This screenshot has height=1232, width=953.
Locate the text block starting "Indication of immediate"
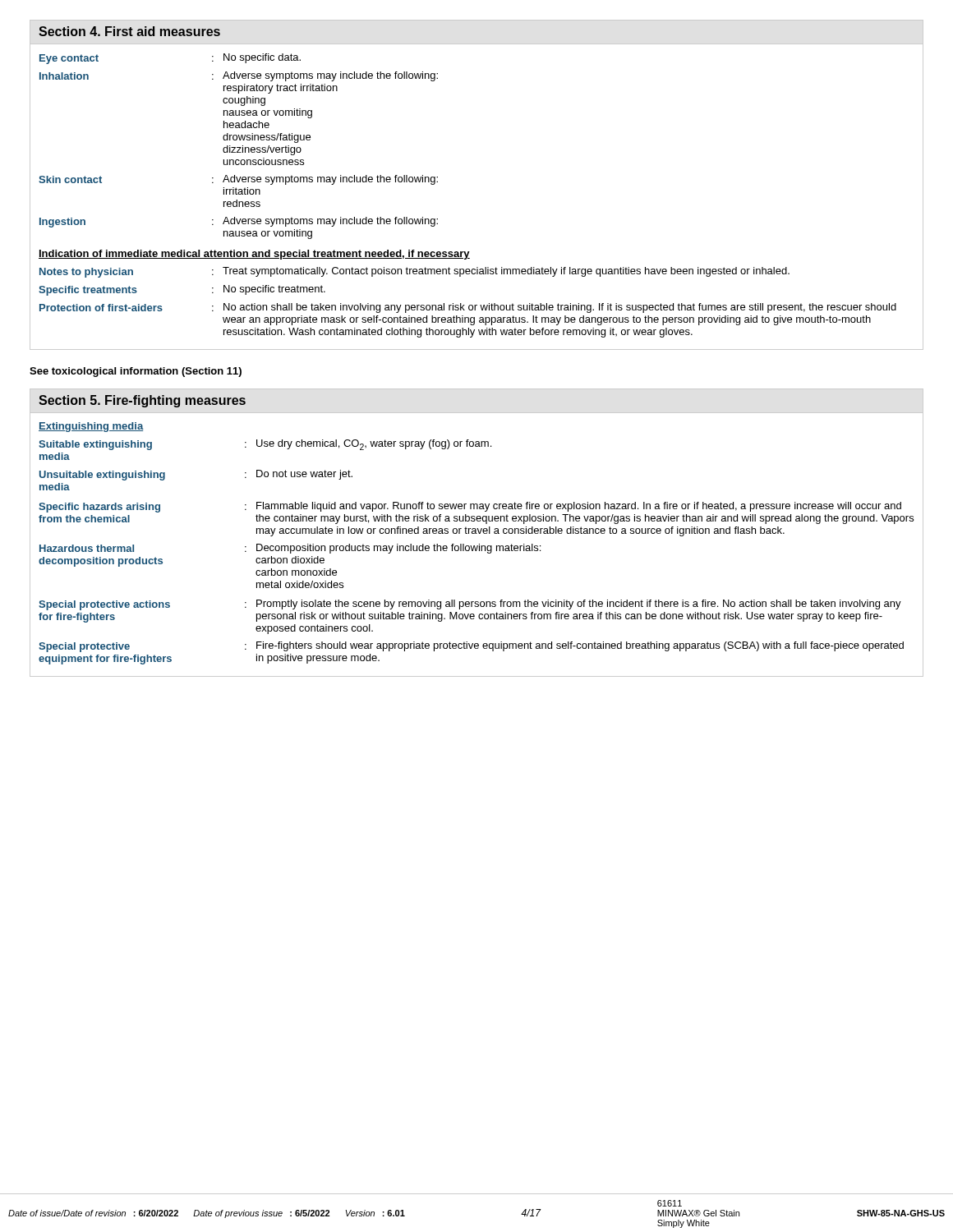pyautogui.click(x=254, y=253)
